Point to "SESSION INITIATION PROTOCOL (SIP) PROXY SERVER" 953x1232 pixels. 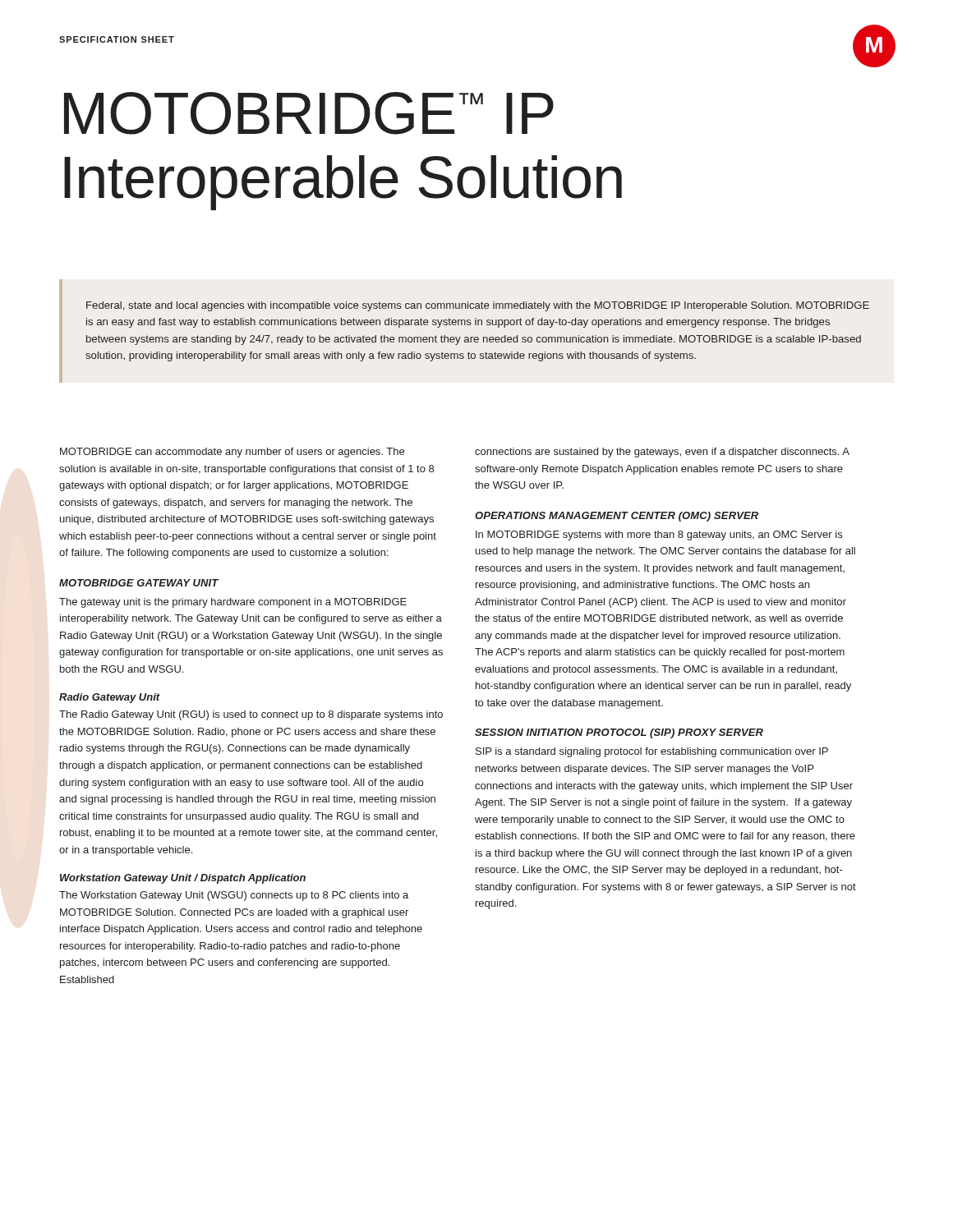coord(667,733)
